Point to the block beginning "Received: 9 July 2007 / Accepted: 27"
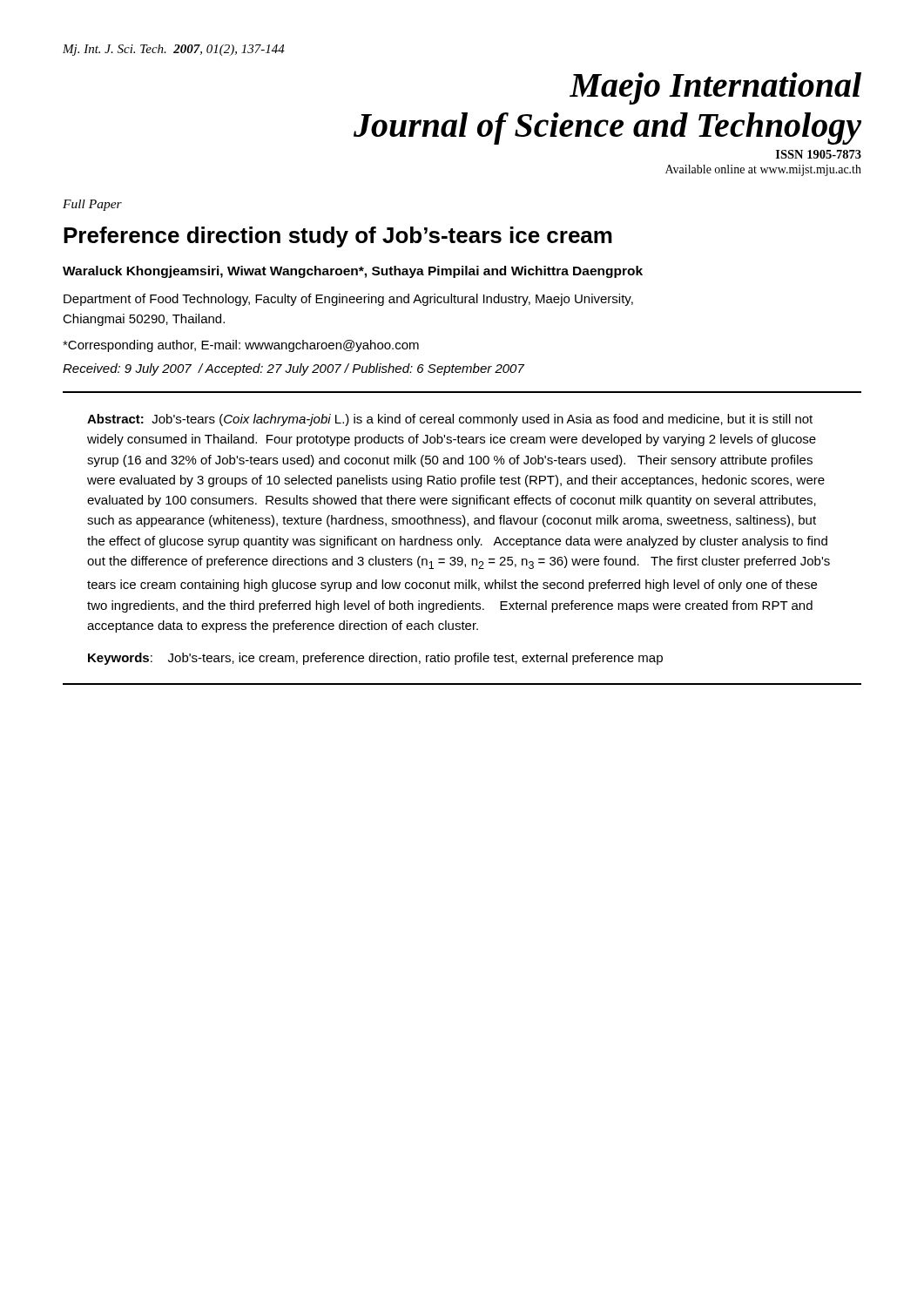Screen dimensions: 1307x924 293,368
